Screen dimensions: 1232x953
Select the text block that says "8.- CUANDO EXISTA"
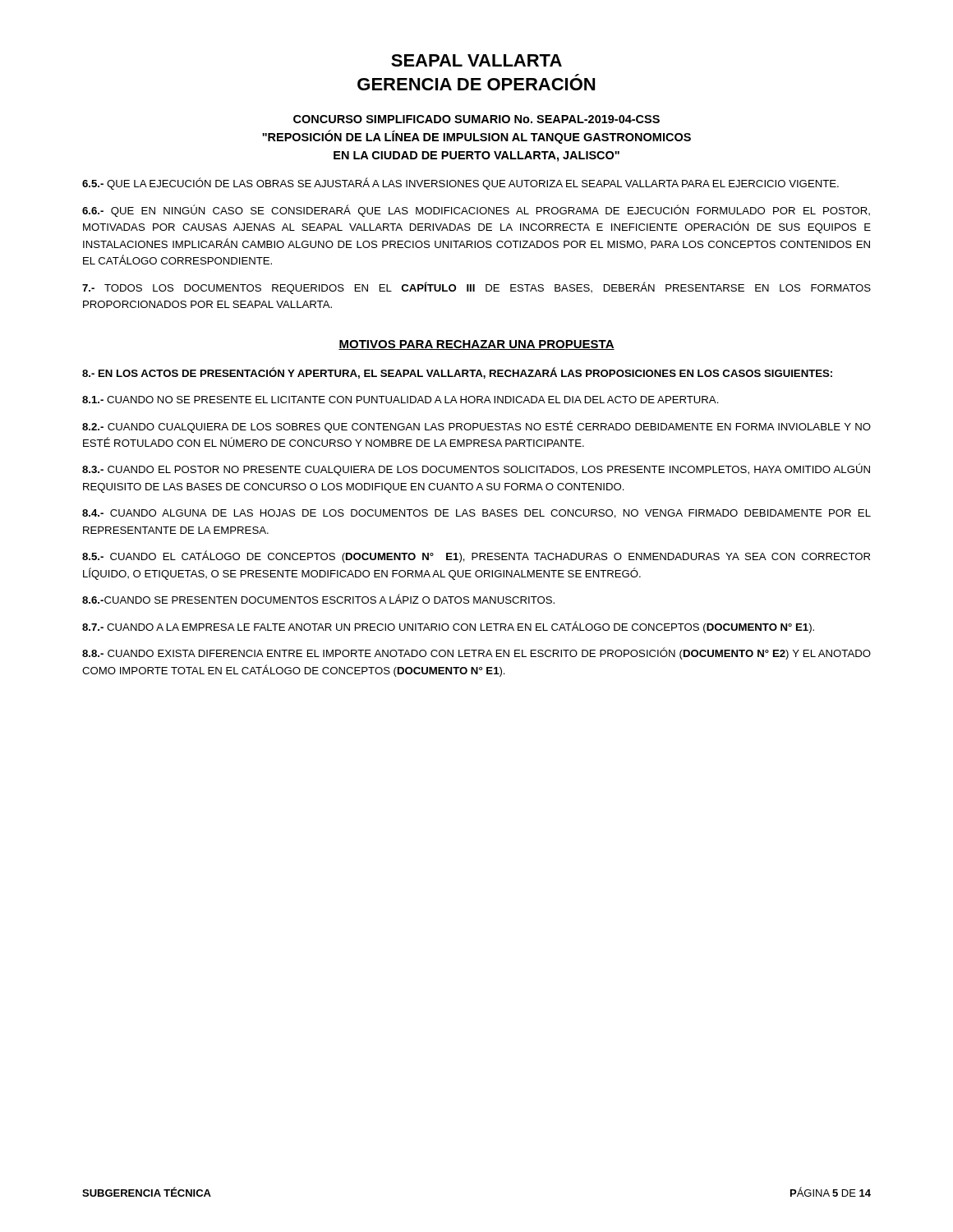476,662
